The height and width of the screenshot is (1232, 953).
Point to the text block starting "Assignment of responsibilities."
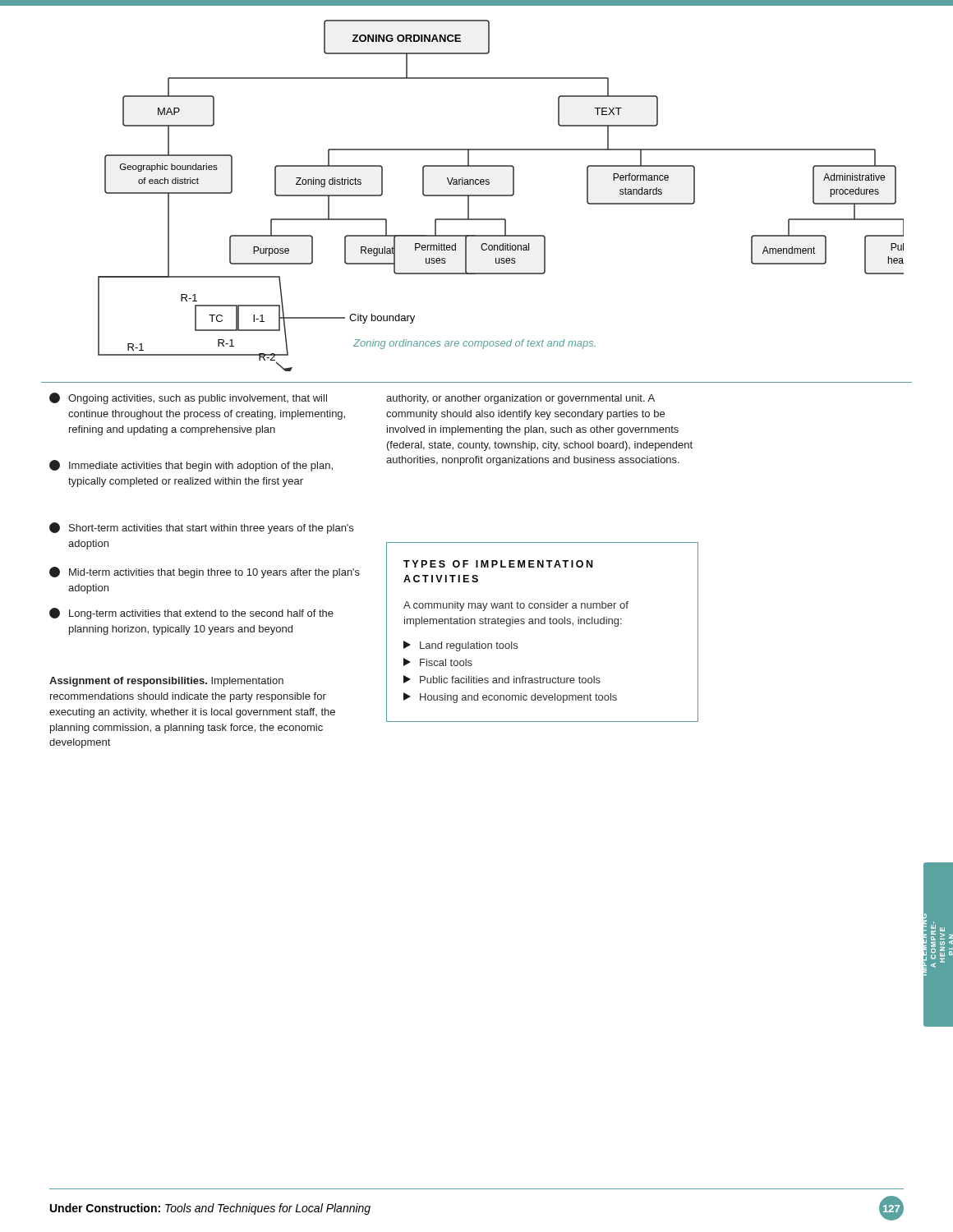(x=192, y=711)
